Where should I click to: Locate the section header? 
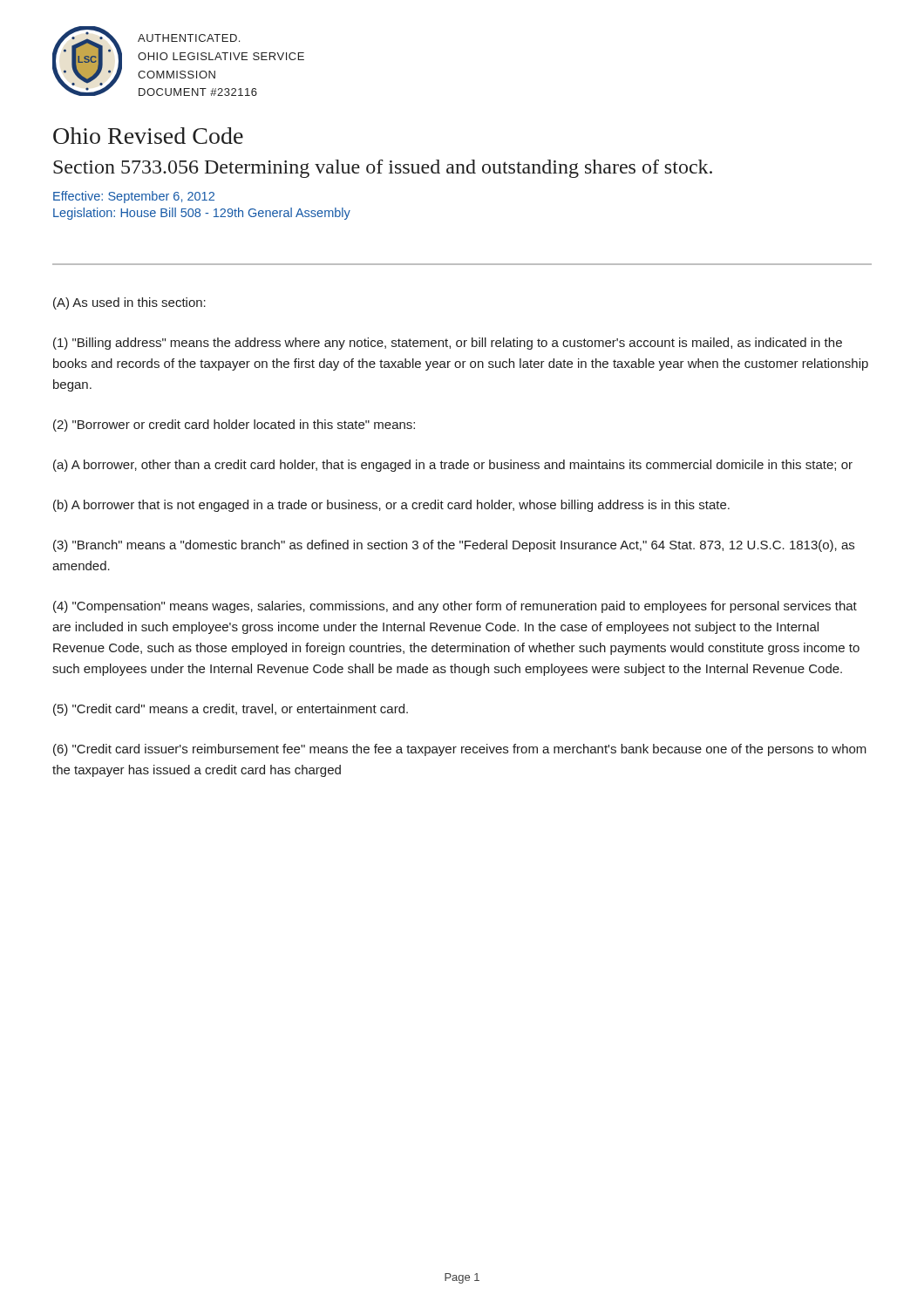click(x=462, y=167)
